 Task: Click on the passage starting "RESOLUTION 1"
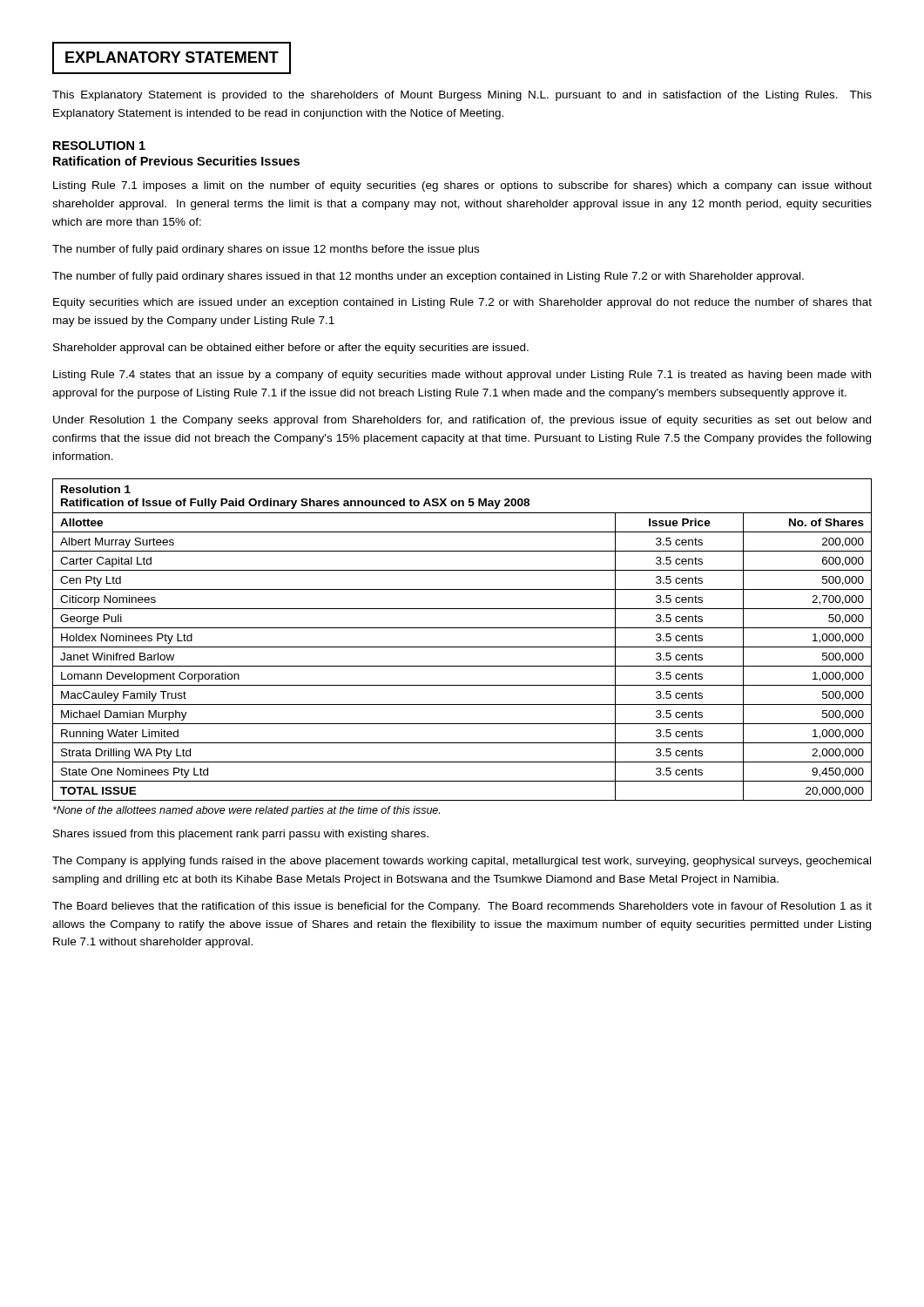pos(99,145)
